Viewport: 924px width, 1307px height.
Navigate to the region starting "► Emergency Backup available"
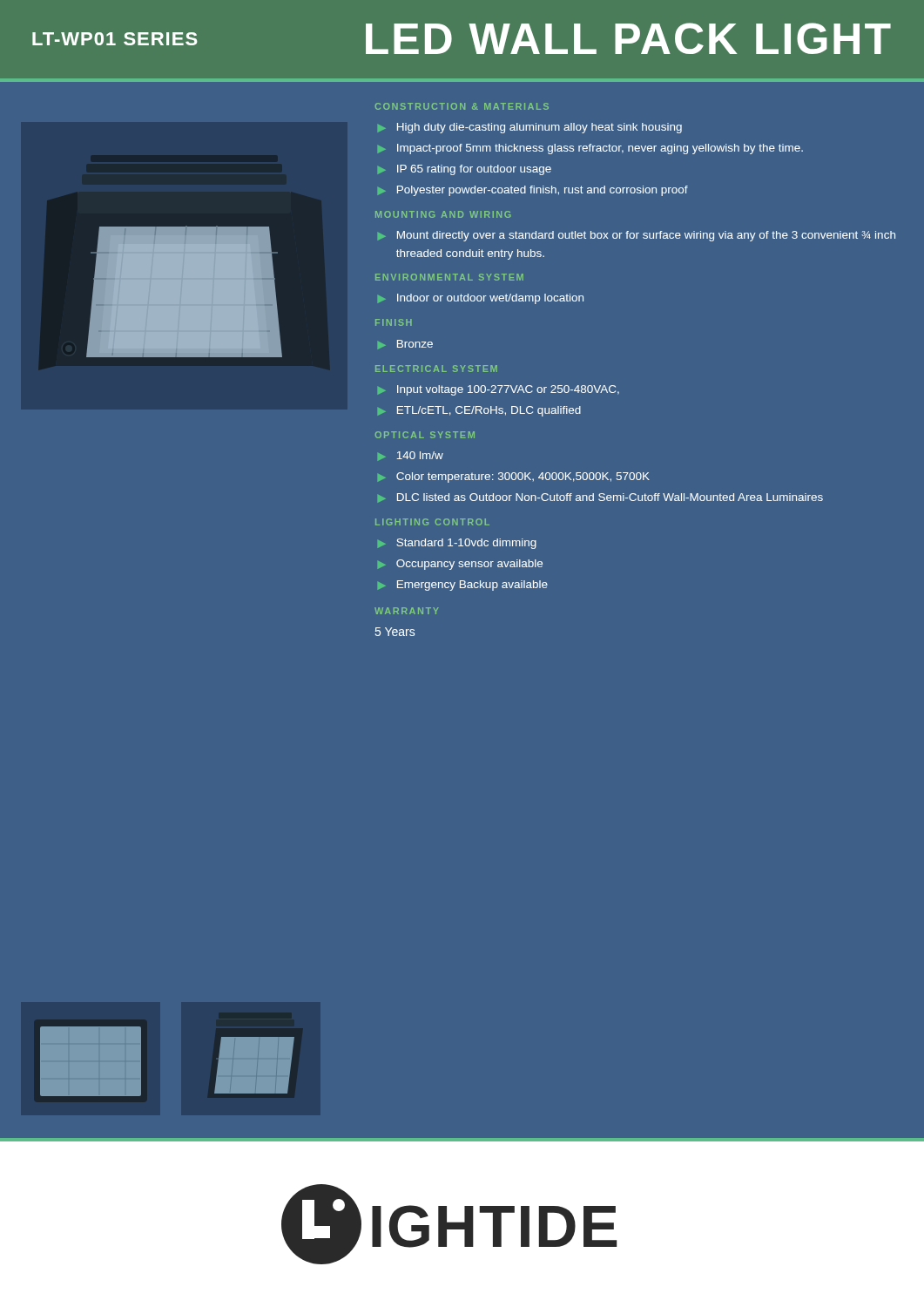click(461, 586)
